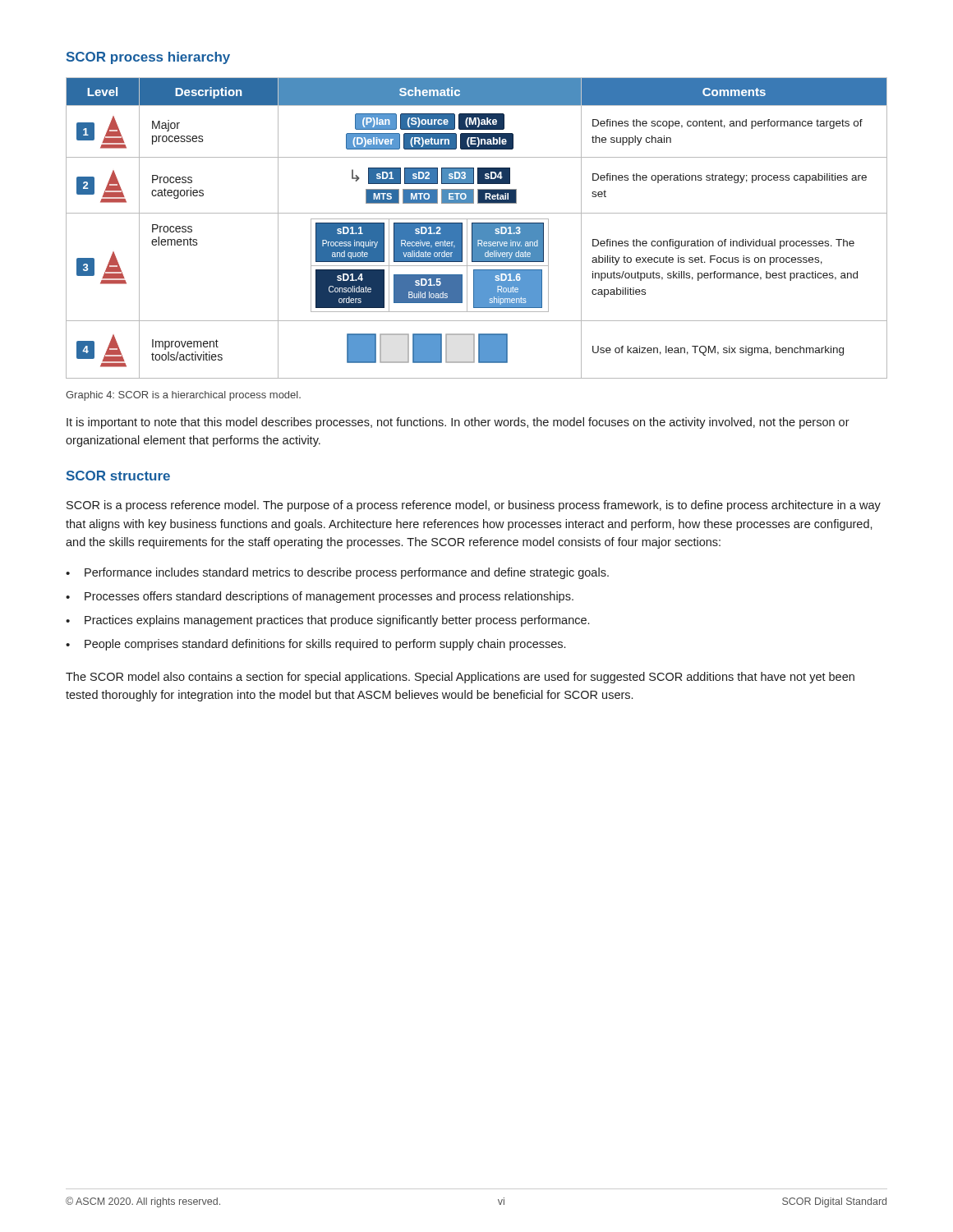Locate the passage starting "It is important to"
953x1232 pixels.
476,431
